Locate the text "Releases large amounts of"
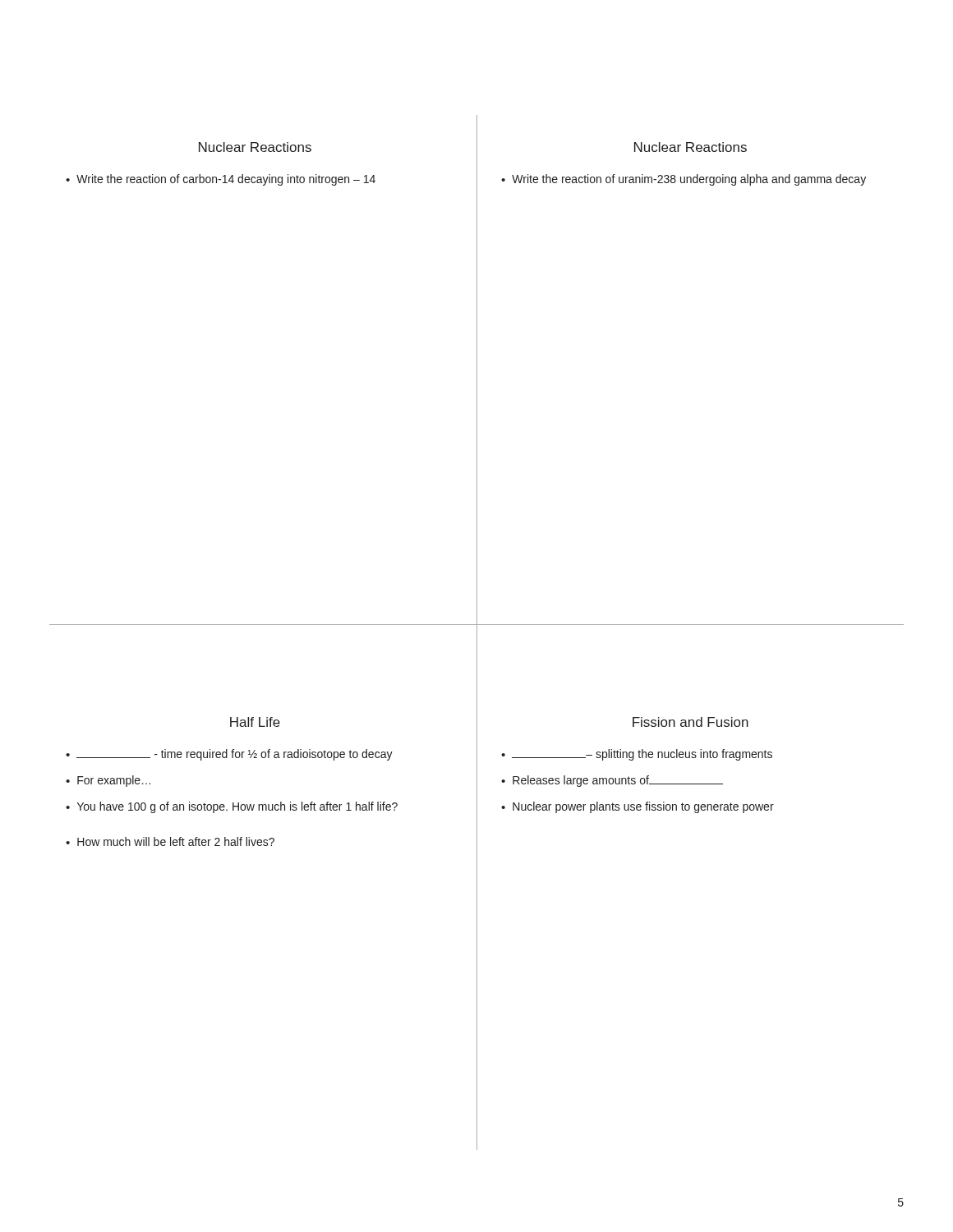 (690, 781)
